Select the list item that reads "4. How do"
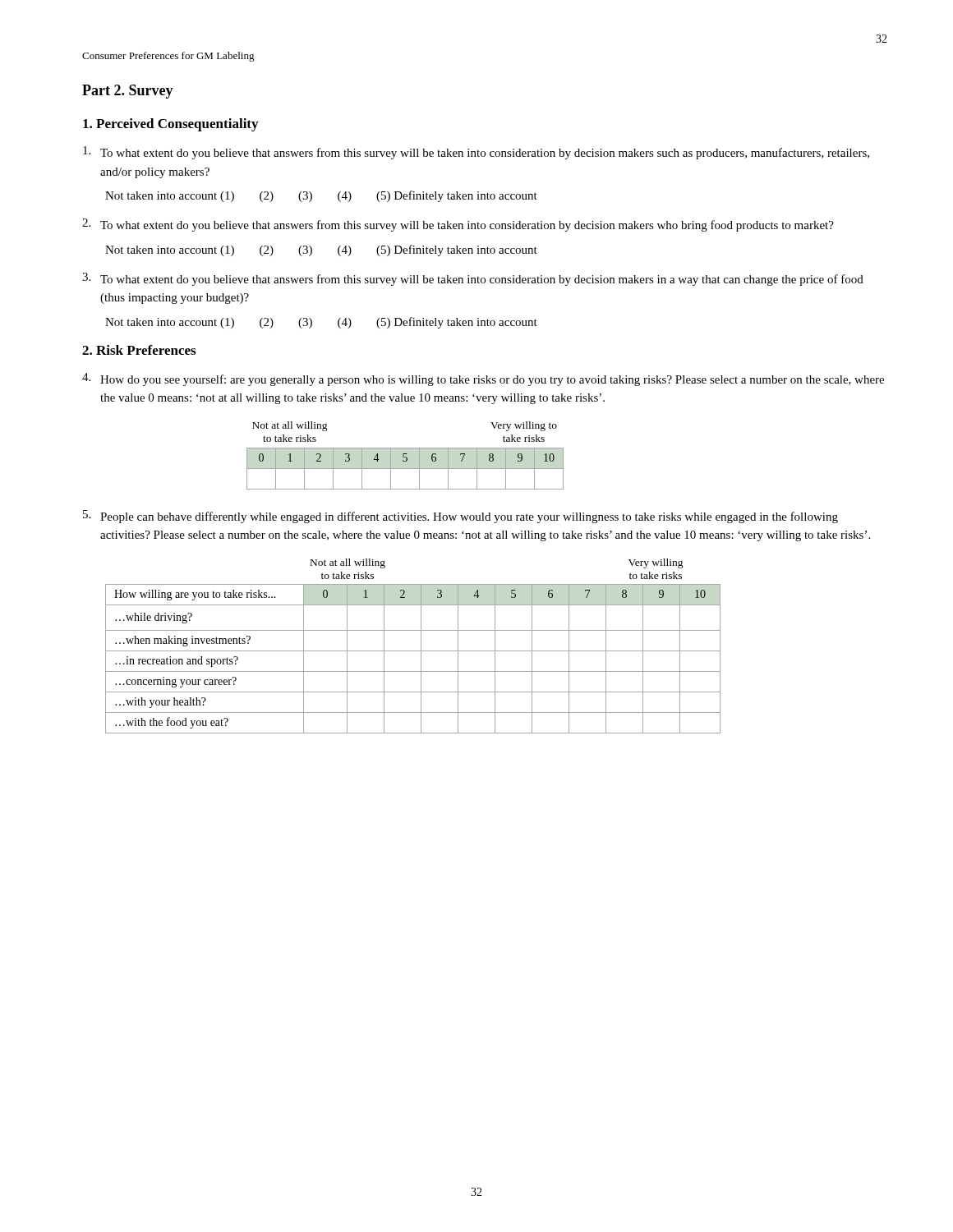This screenshot has height=1232, width=953. (x=485, y=388)
